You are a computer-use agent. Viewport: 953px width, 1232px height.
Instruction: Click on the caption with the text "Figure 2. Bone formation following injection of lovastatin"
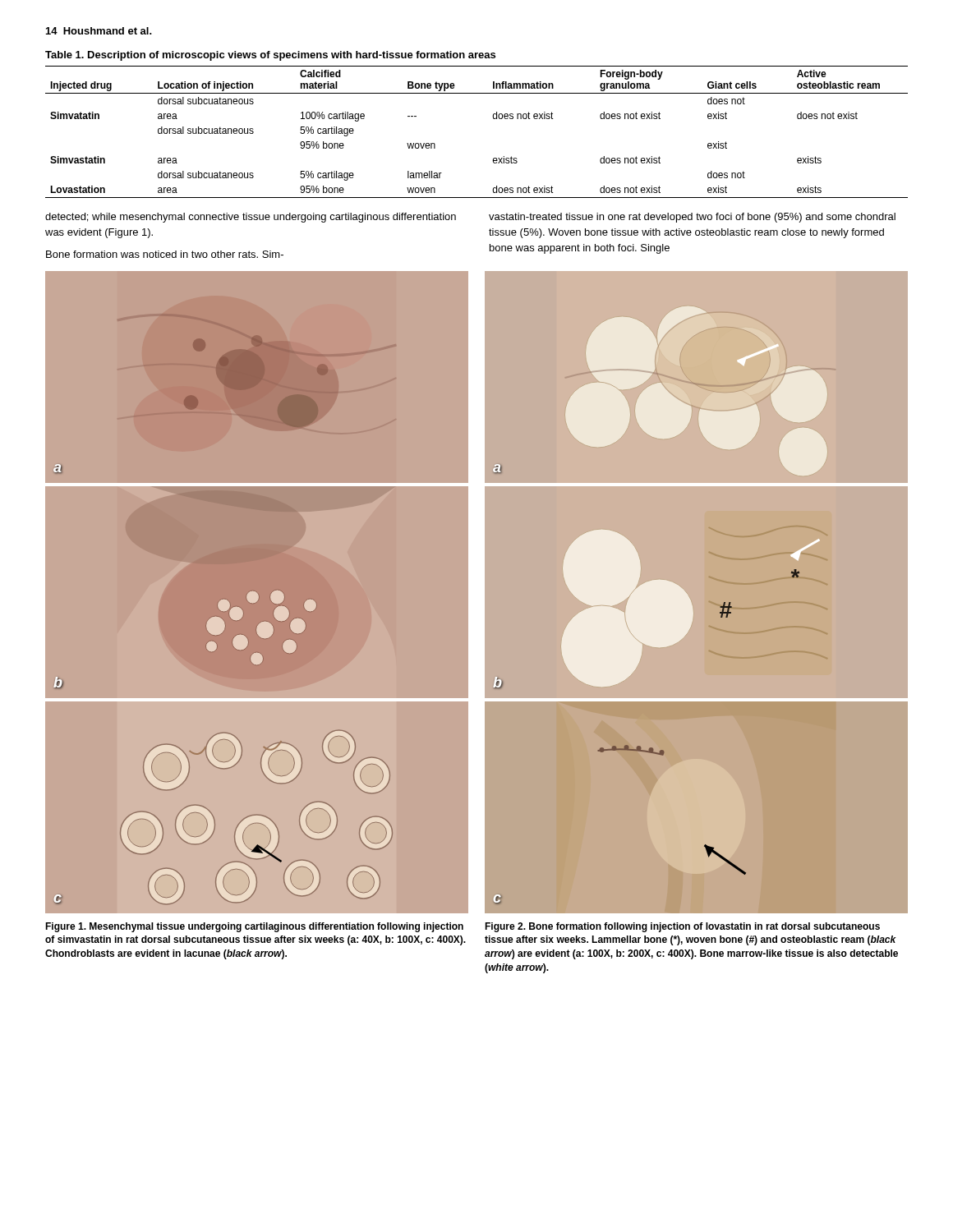click(x=692, y=947)
